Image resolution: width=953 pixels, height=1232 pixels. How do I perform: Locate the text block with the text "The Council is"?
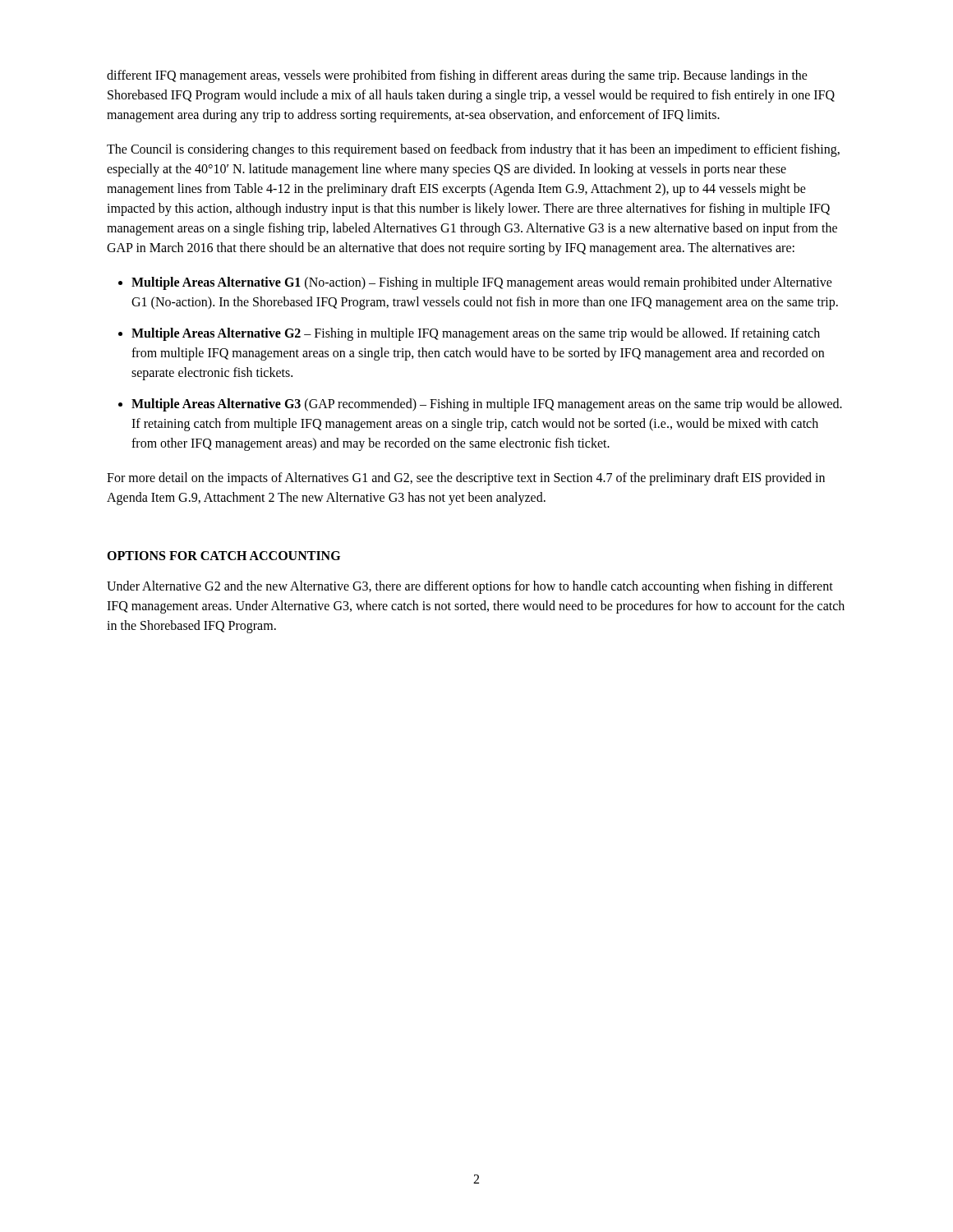click(474, 198)
